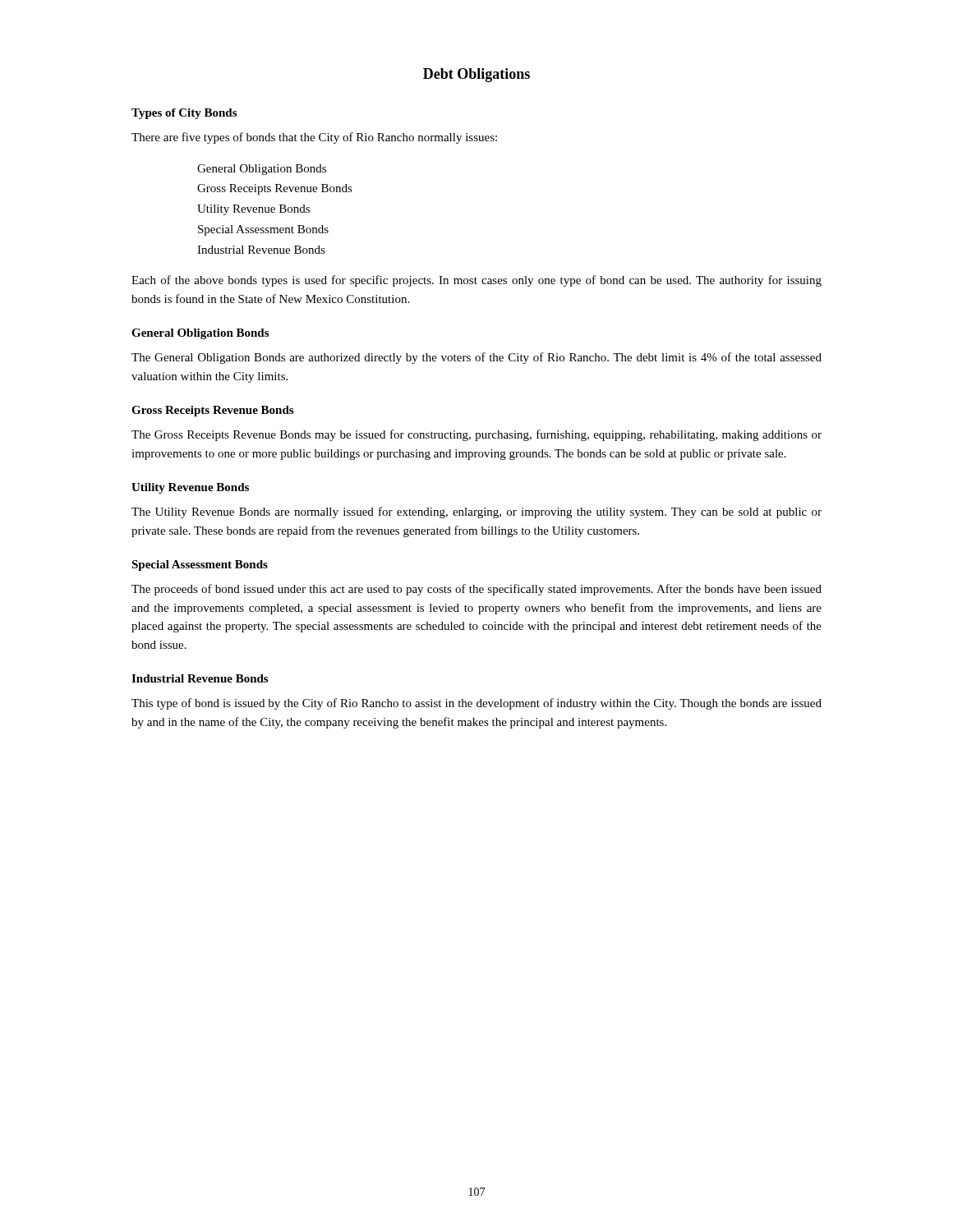Locate the section header that reads "Utility Revenue Bonds"
The image size is (953, 1232).
click(x=190, y=487)
